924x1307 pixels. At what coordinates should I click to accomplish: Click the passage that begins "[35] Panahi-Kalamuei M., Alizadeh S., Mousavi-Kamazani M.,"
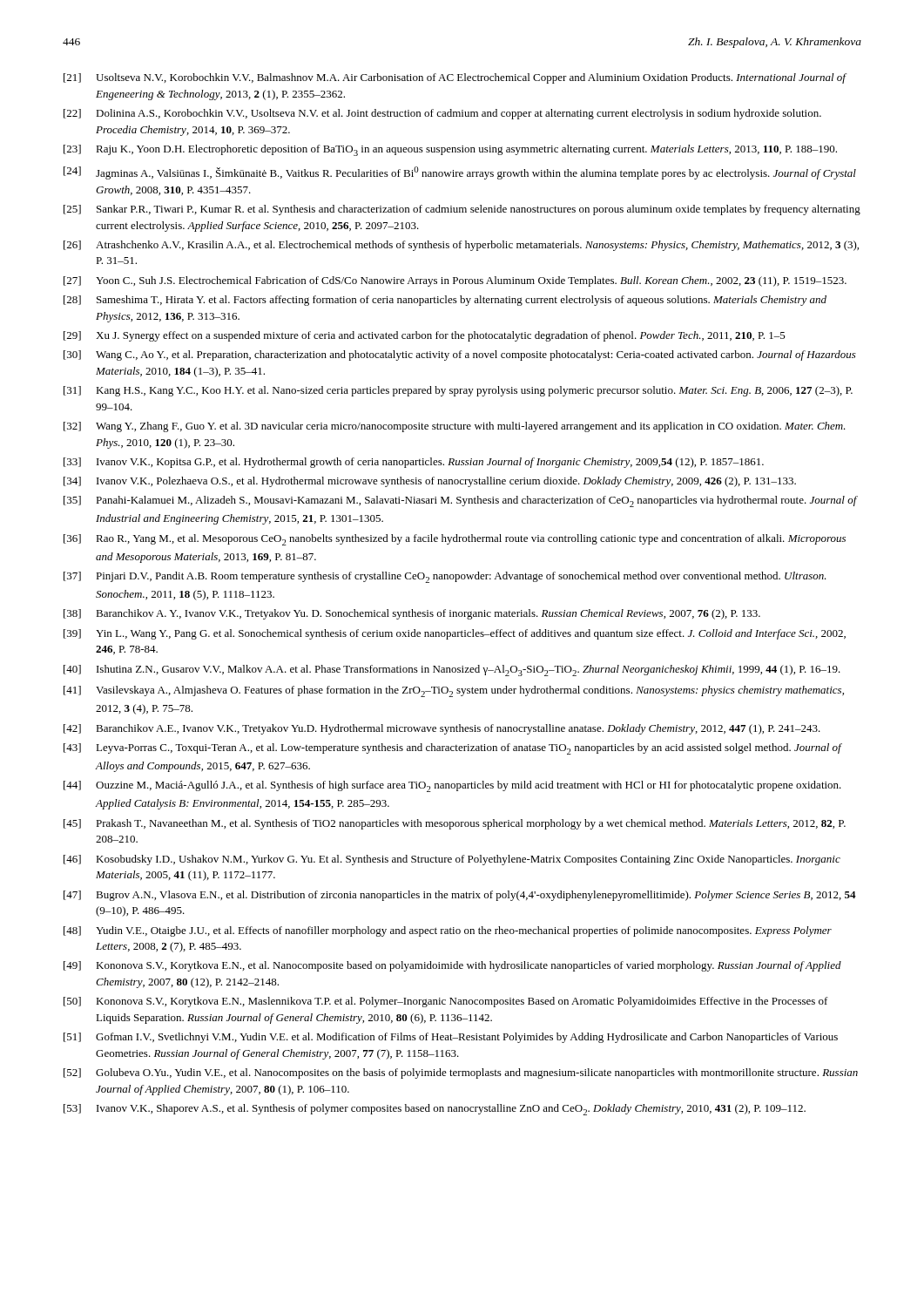click(462, 510)
